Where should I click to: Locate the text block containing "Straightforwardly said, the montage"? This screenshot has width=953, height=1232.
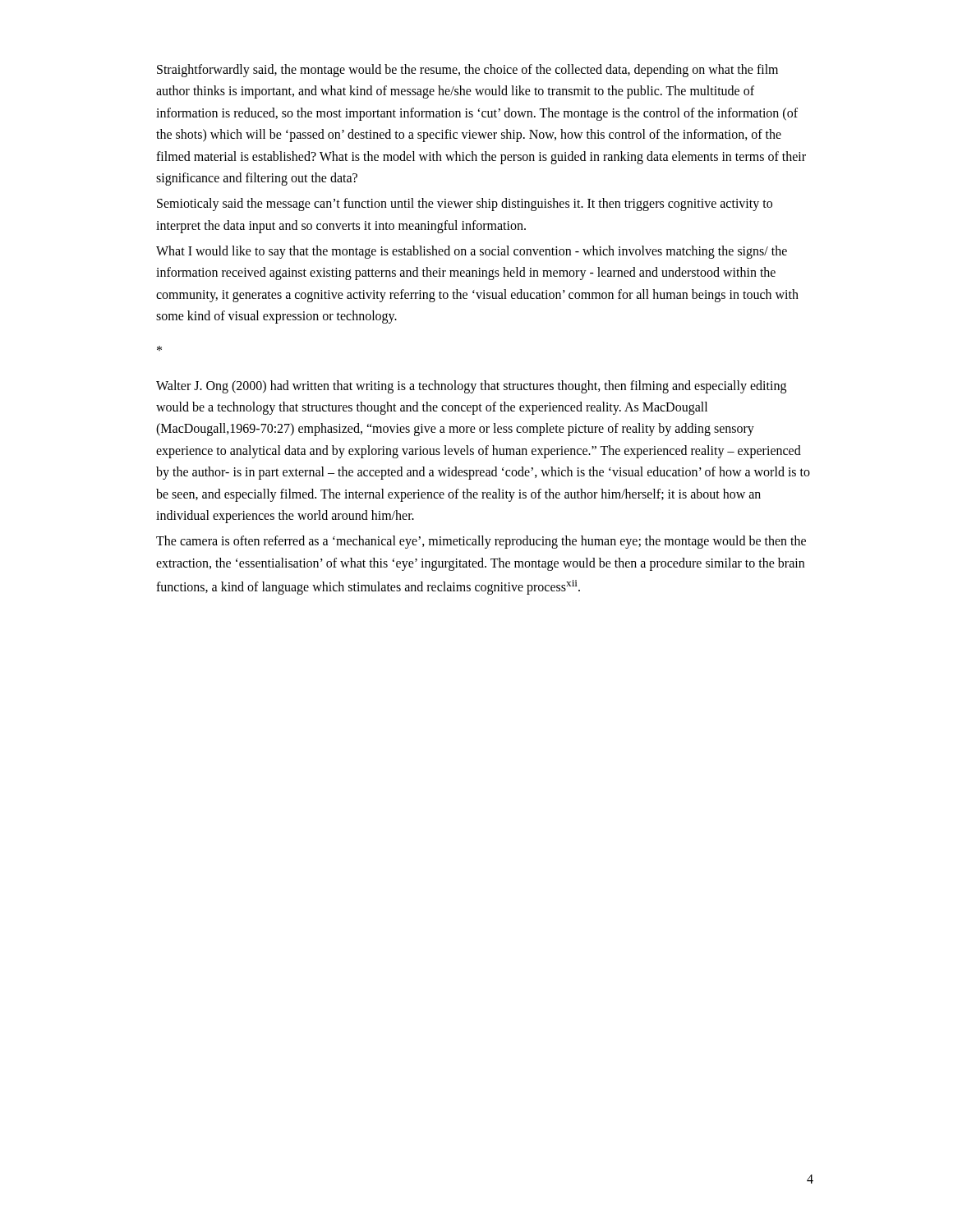click(x=485, y=124)
